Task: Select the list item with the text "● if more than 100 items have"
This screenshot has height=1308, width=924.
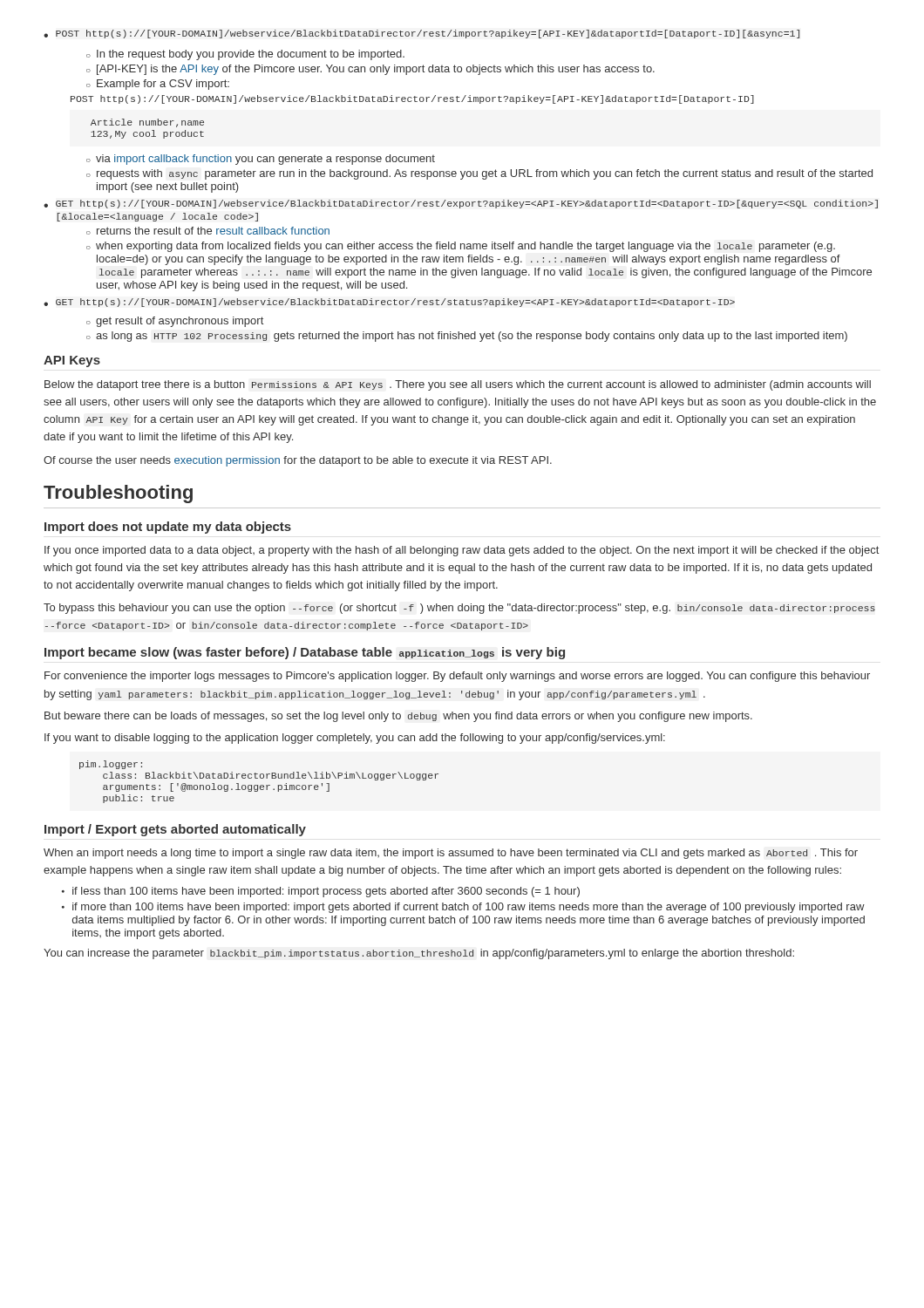Action: point(471,920)
